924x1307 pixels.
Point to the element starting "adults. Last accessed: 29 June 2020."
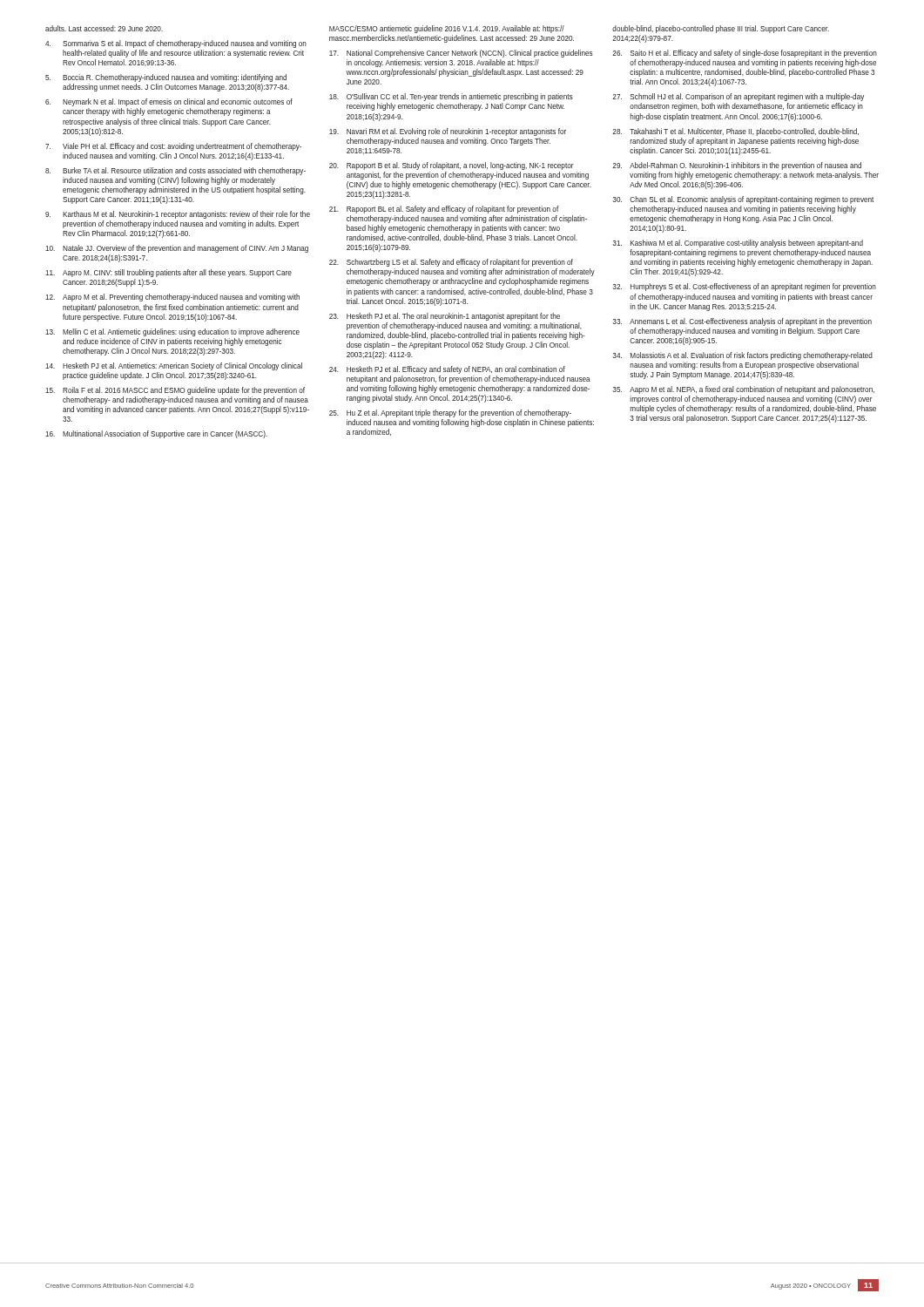click(104, 29)
